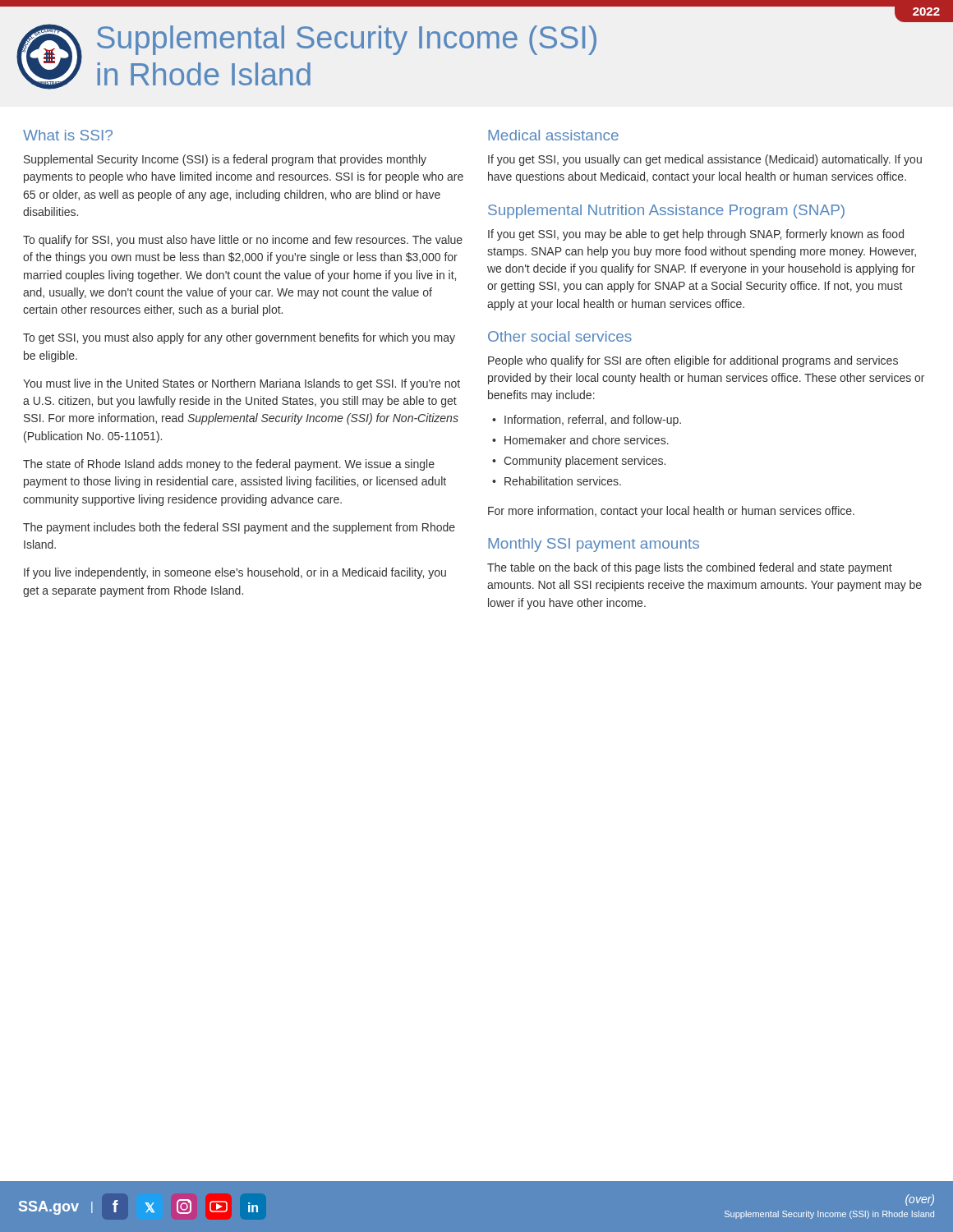Screen dimensions: 1232x953
Task: Locate the section header with the text "Medical assistance"
Action: (553, 135)
